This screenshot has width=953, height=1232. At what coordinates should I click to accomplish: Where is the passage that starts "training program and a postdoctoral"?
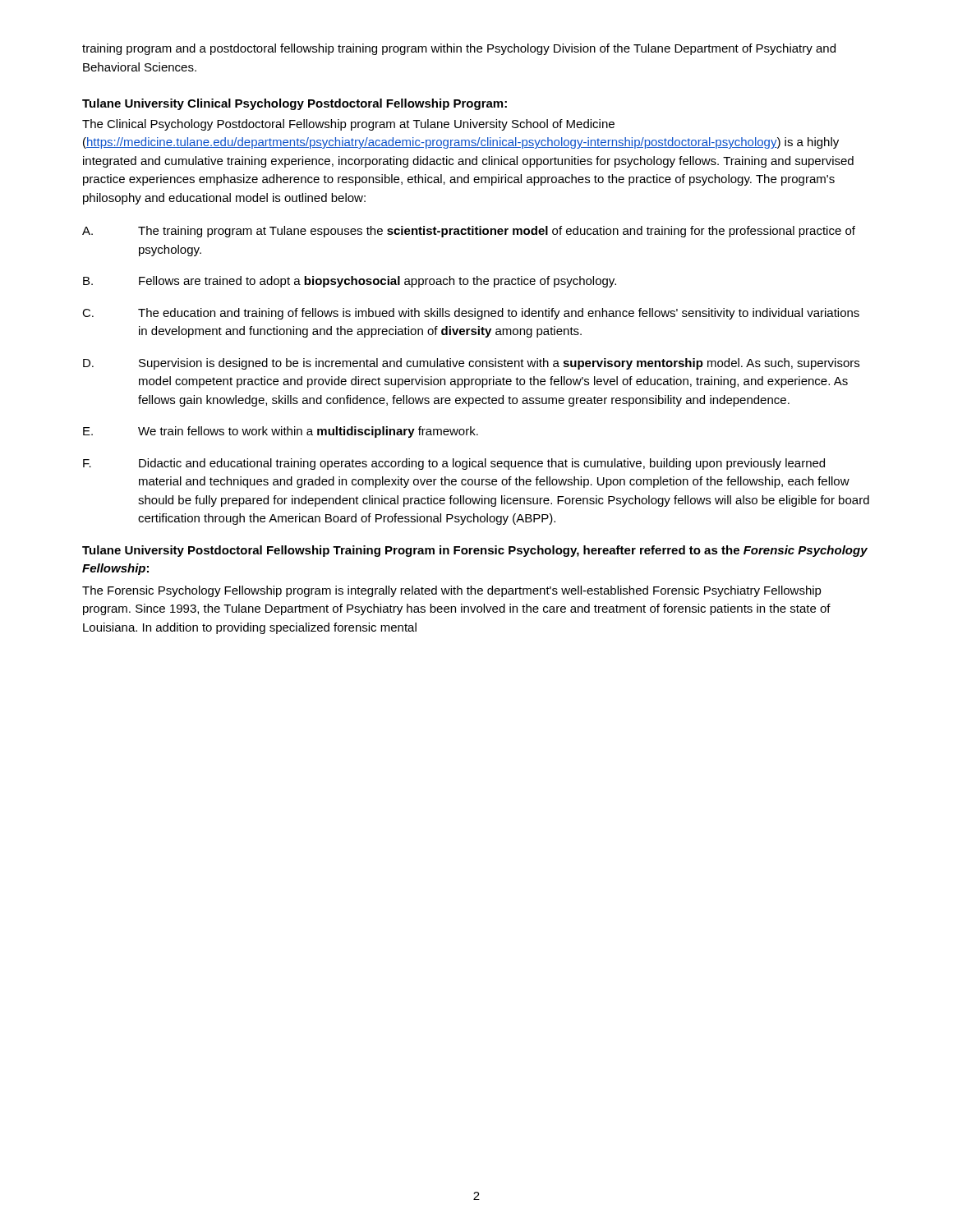click(459, 57)
